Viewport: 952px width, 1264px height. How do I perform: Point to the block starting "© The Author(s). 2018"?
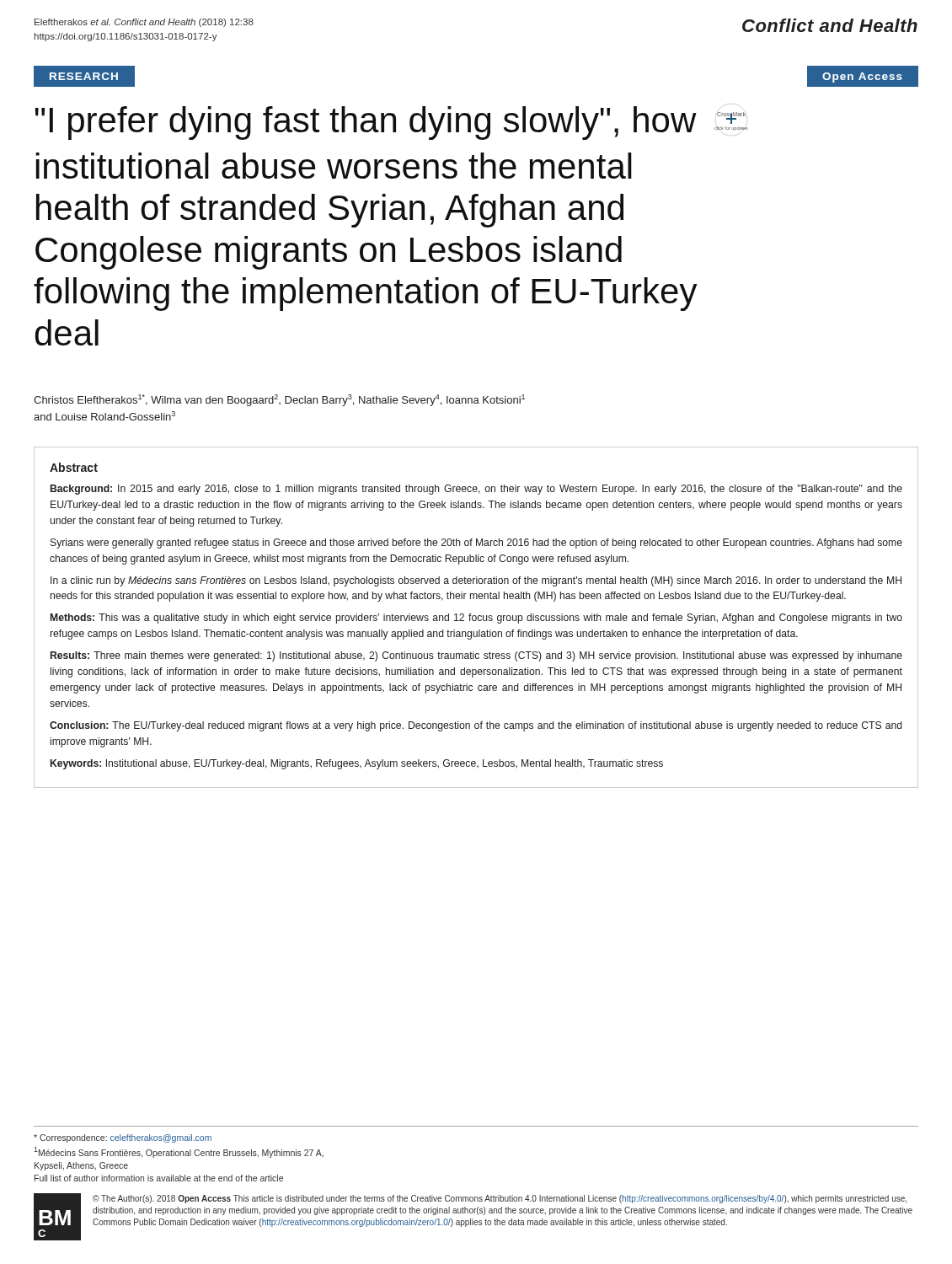click(503, 1211)
